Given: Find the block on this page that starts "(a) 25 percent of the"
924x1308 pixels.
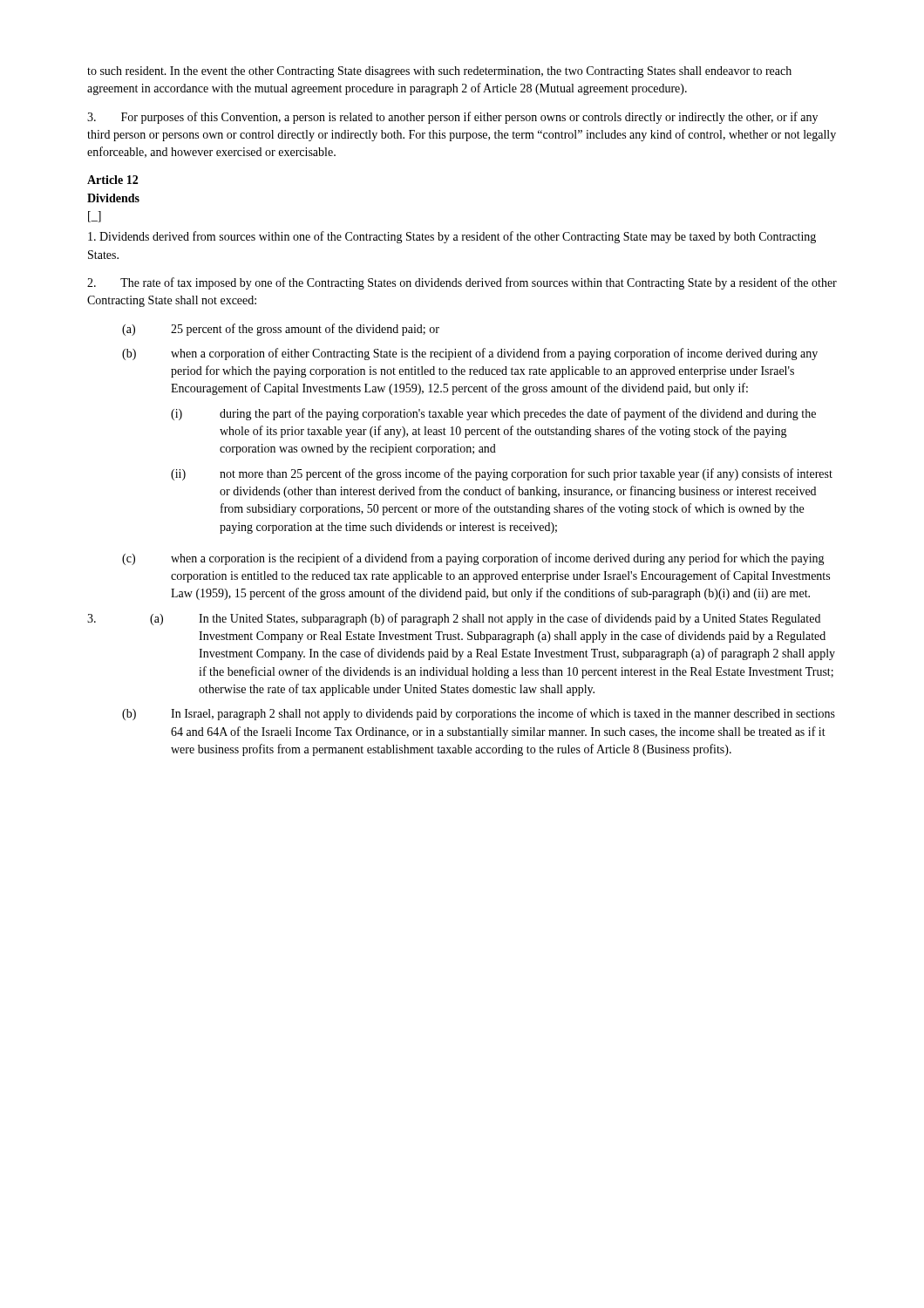Looking at the screenshot, I should pos(281,330).
